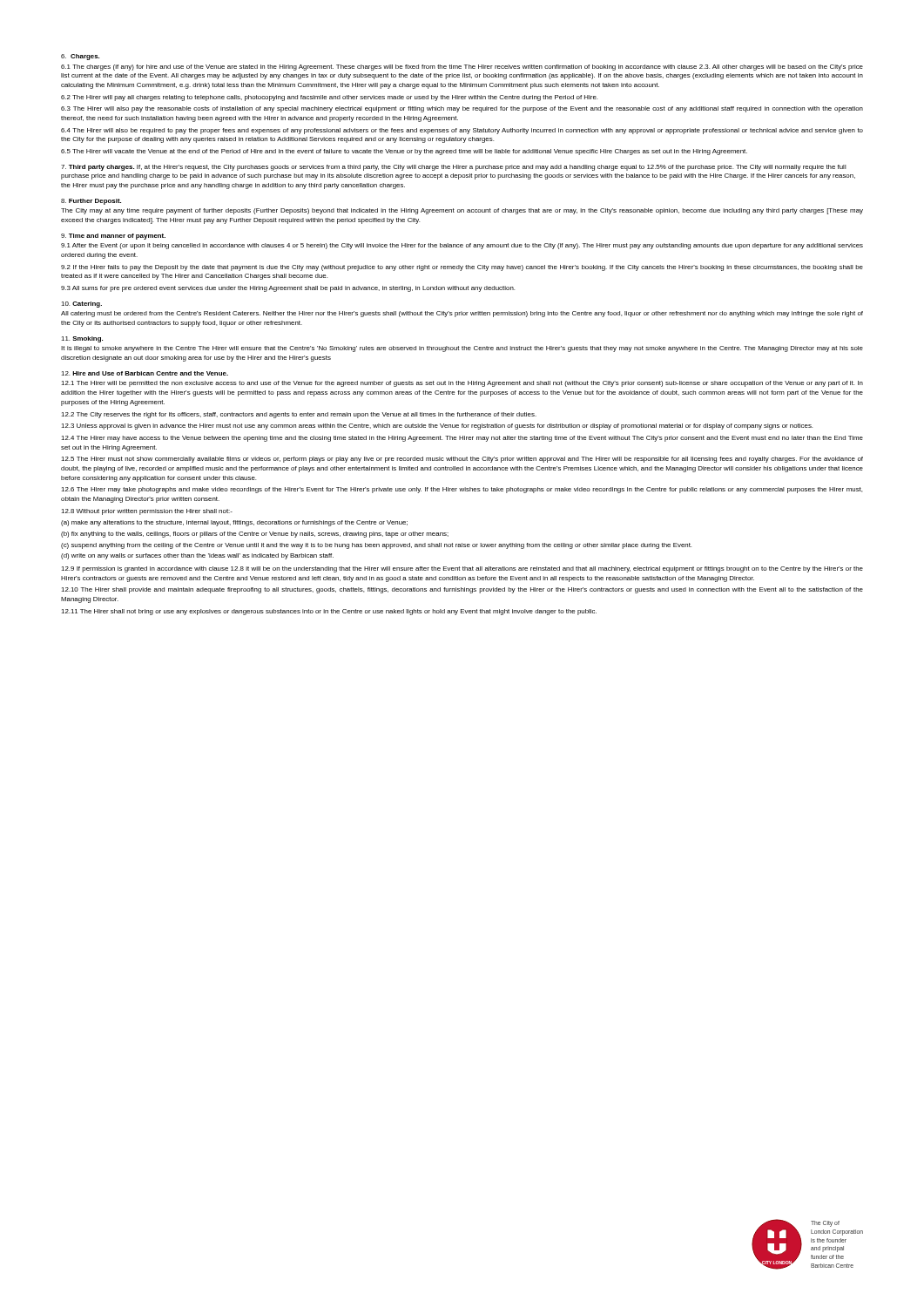Find the list item with the text "(c) suspend anything"
924x1307 pixels.
coord(377,545)
